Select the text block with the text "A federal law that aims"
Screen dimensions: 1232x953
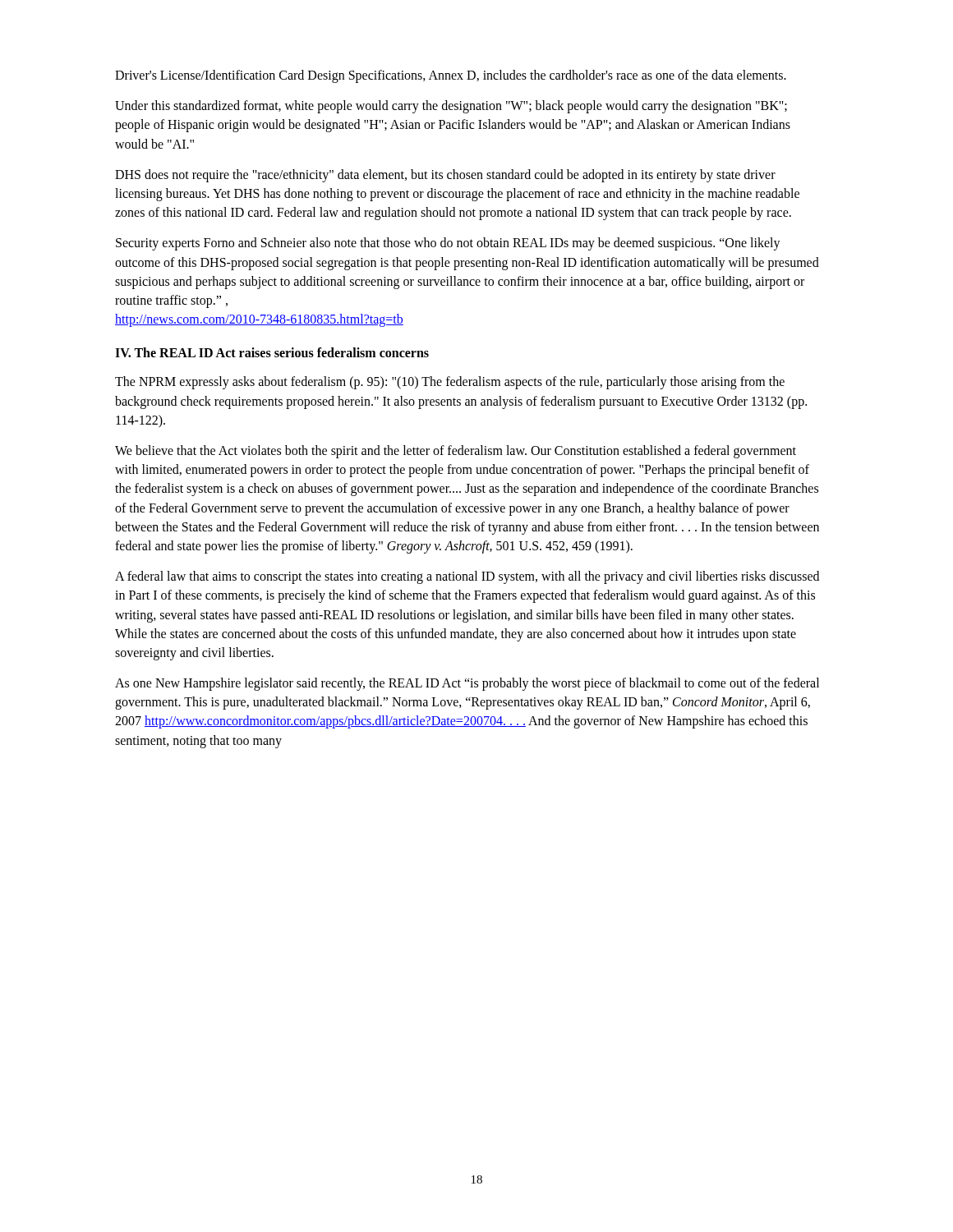pyautogui.click(x=468, y=614)
